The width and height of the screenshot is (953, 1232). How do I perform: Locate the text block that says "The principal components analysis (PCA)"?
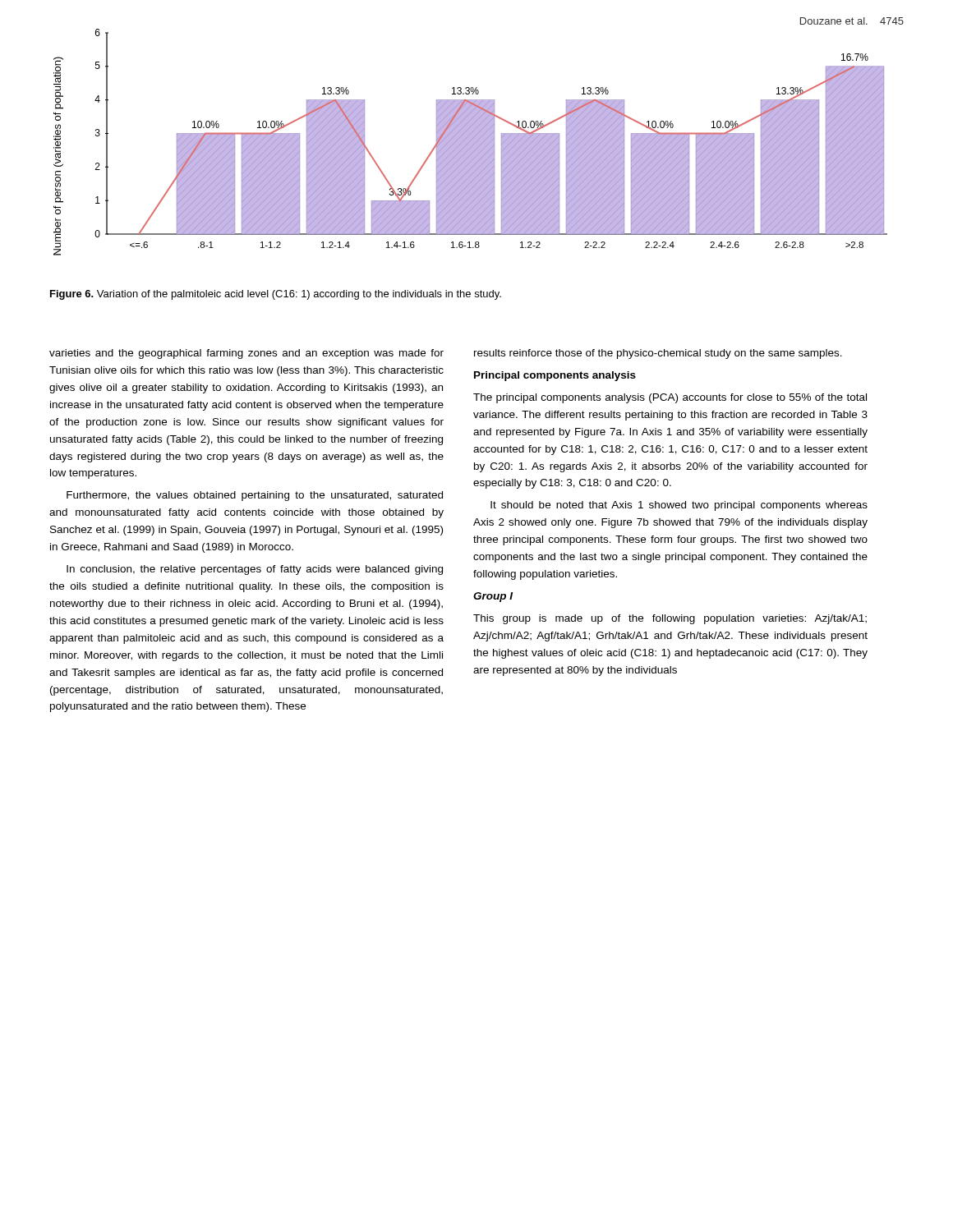tap(670, 441)
